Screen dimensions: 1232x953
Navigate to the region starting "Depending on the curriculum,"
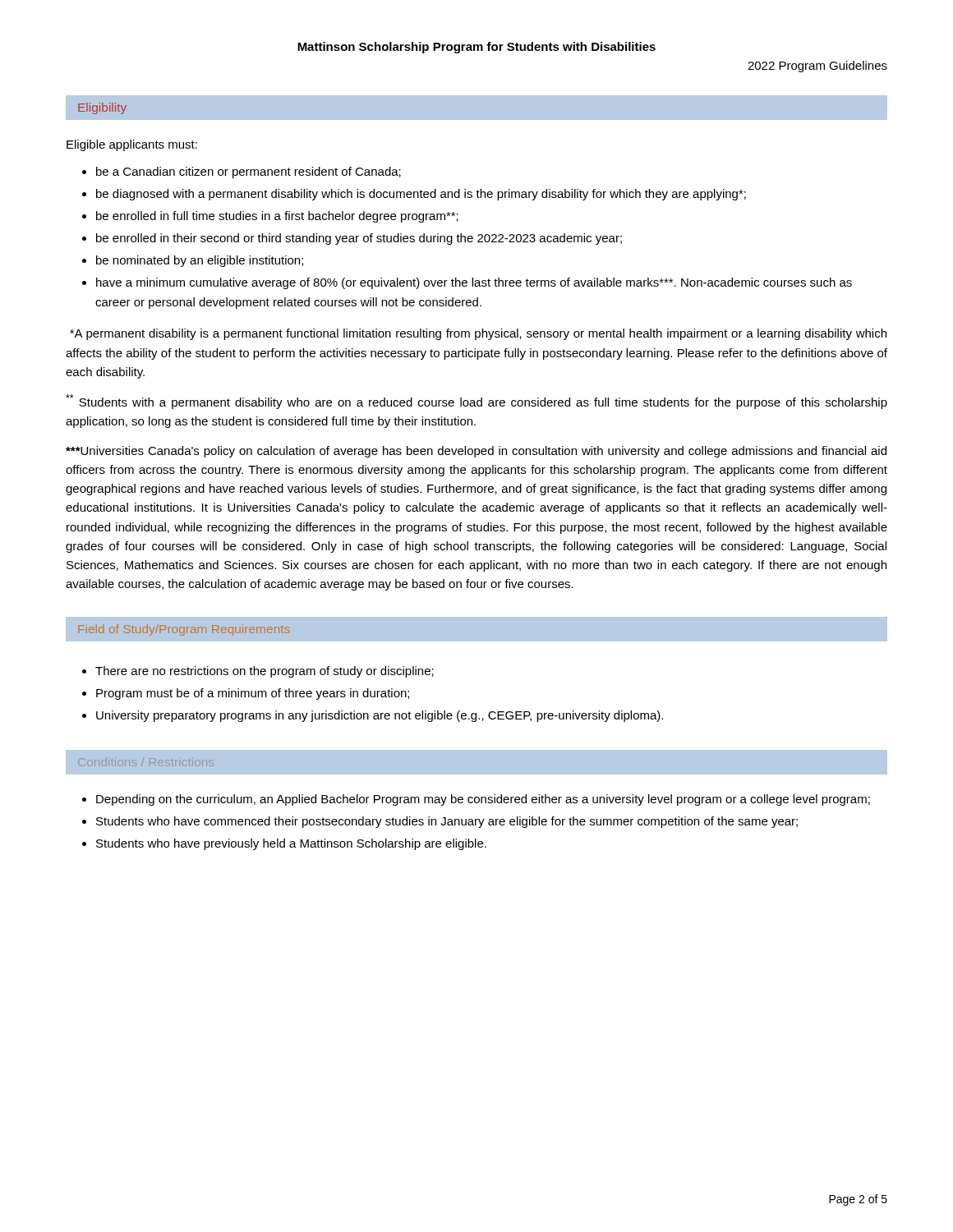point(483,798)
